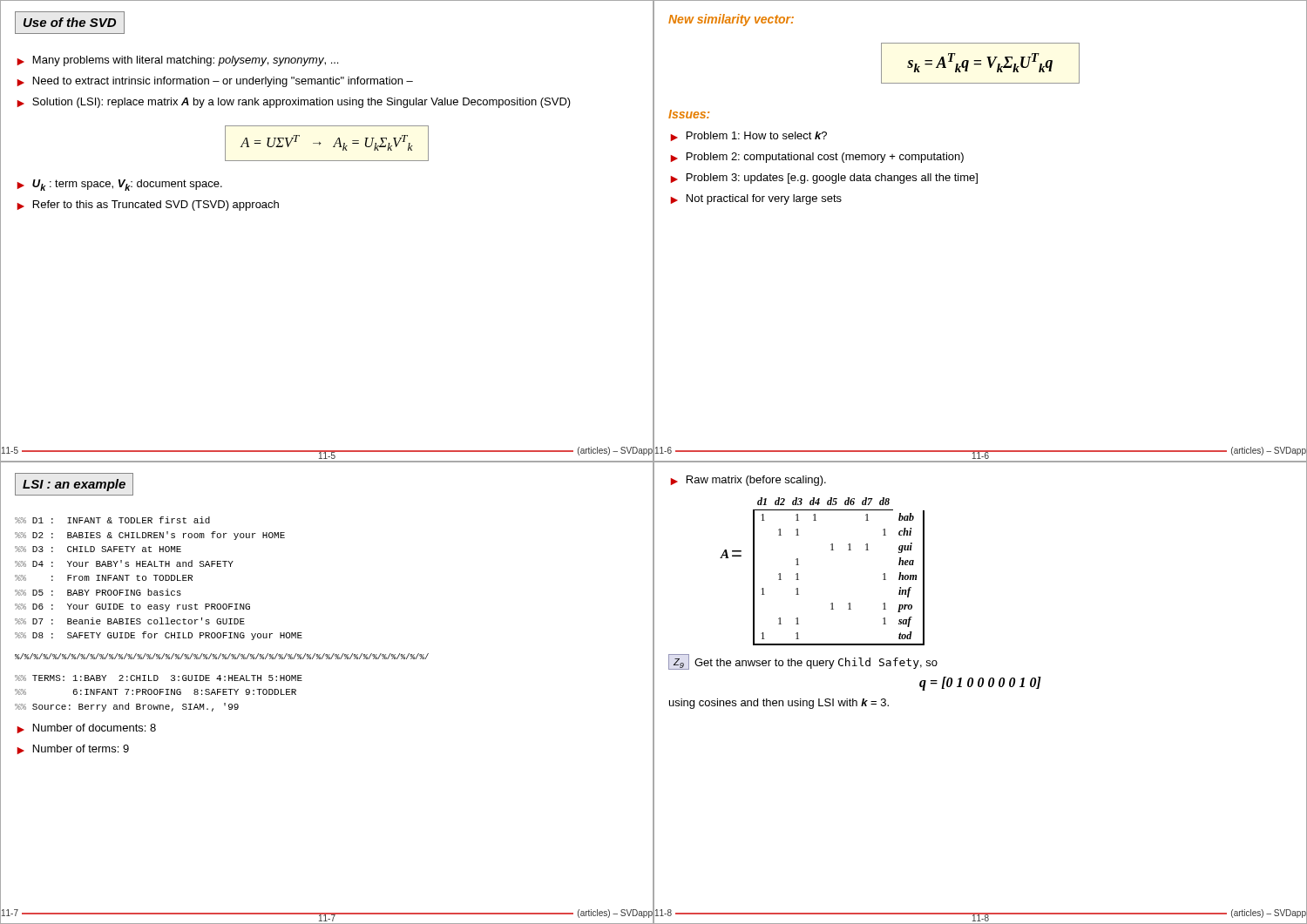Click on the text starting "Z9 Get the anwser to the query"
Image resolution: width=1307 pixels, height=924 pixels.
pos(803,662)
